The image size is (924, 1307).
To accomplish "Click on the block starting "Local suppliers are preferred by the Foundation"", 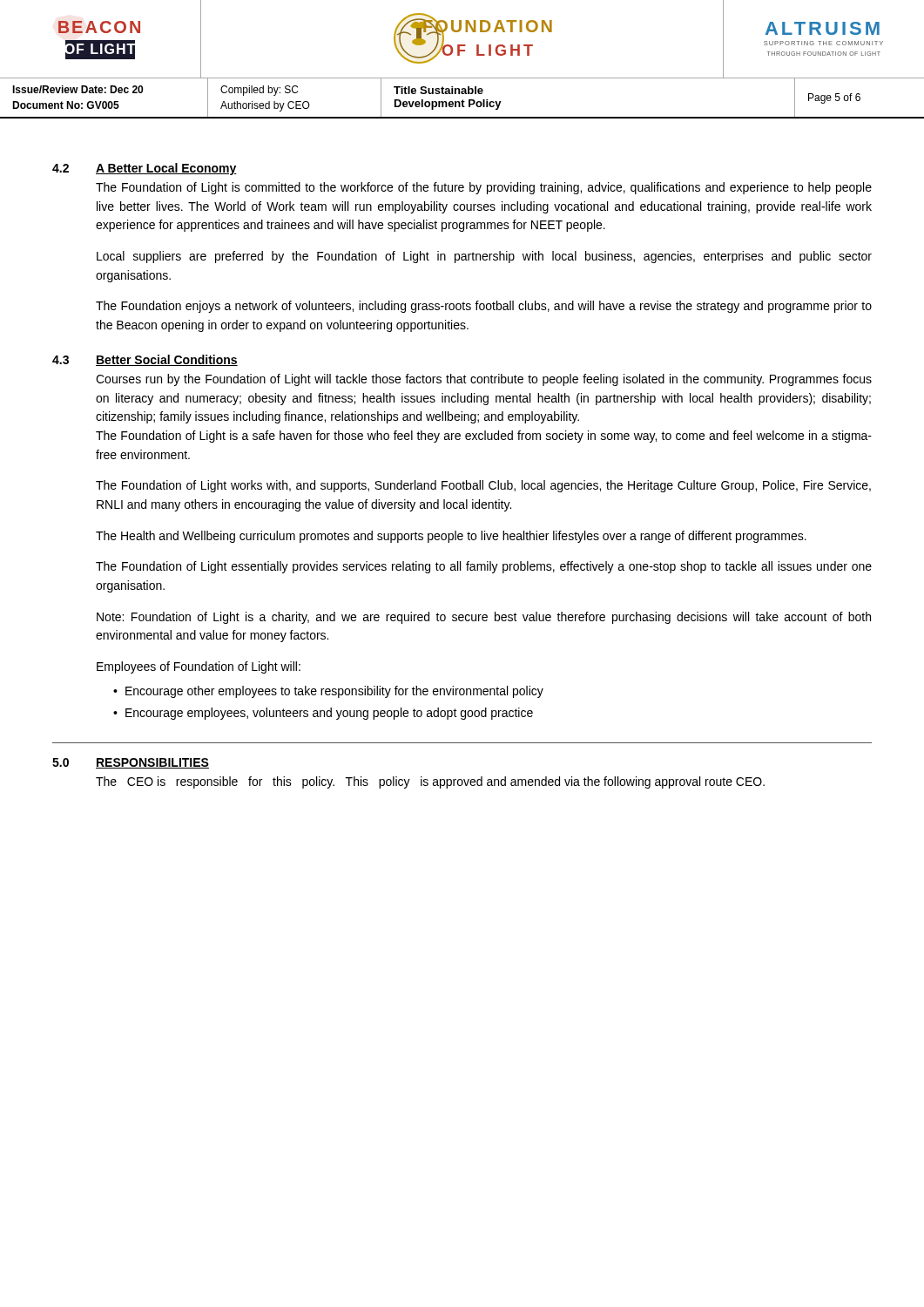I will (x=484, y=266).
